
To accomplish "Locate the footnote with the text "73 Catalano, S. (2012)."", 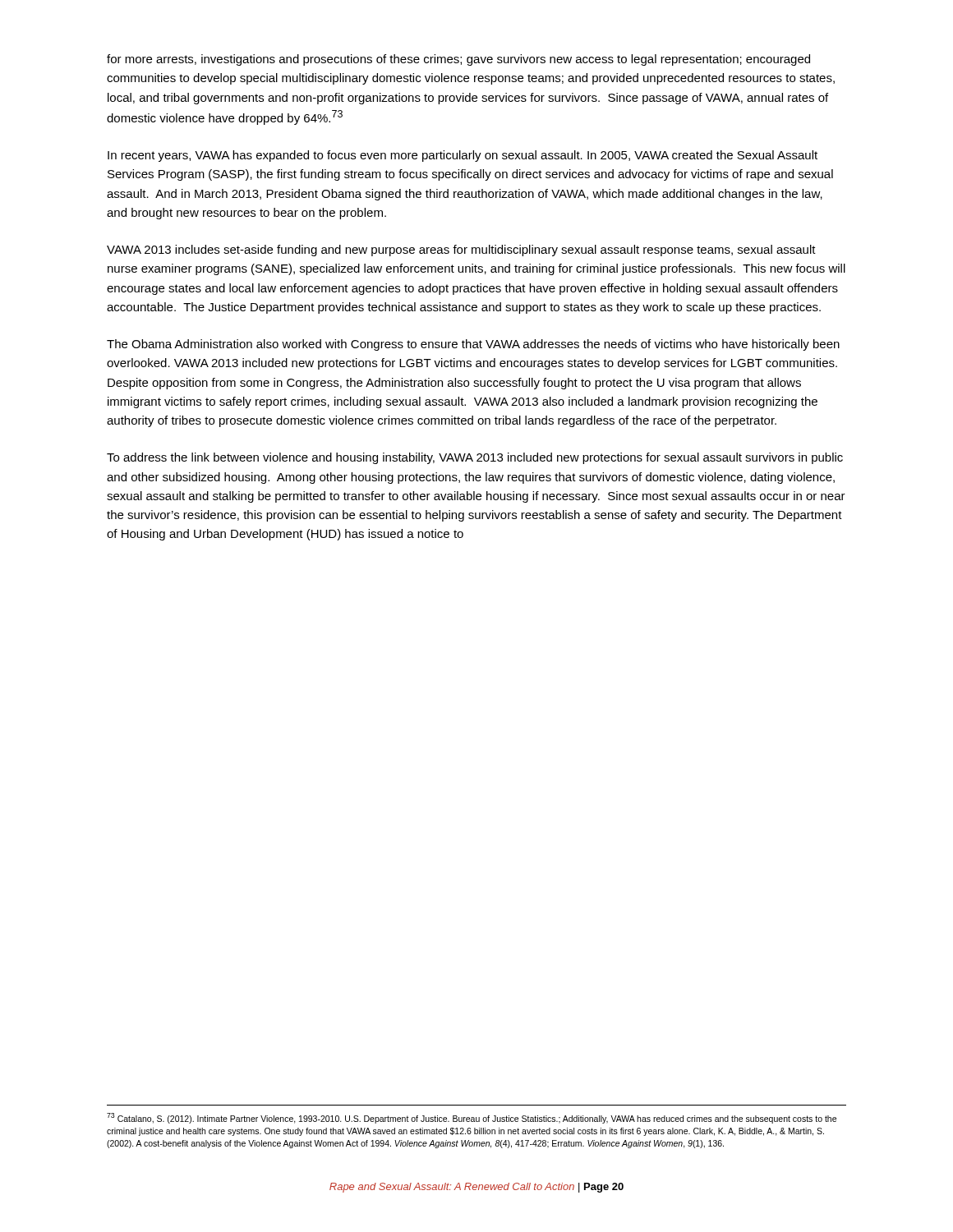I will pos(472,1130).
